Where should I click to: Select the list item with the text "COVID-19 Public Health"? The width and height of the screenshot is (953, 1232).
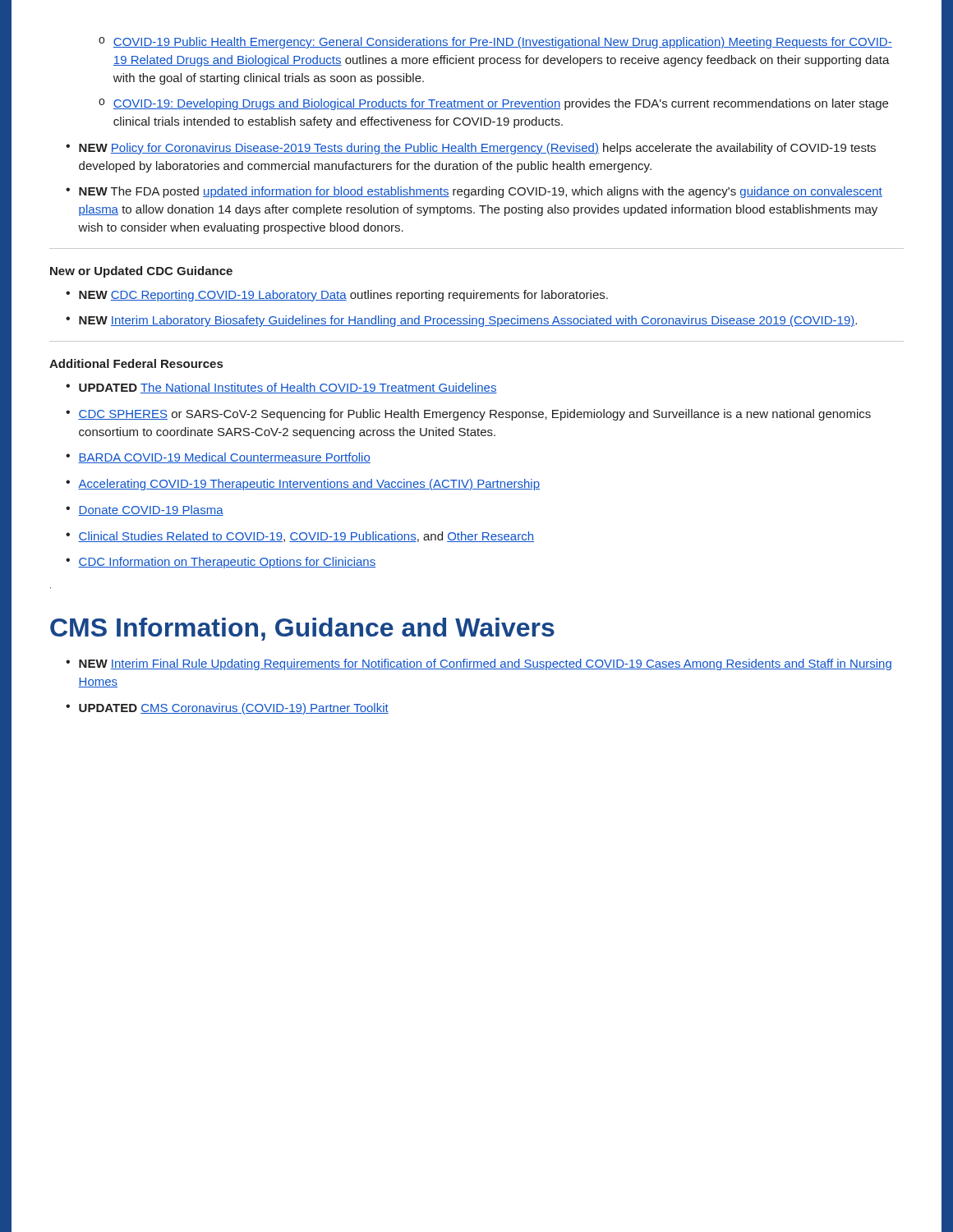[x=508, y=60]
